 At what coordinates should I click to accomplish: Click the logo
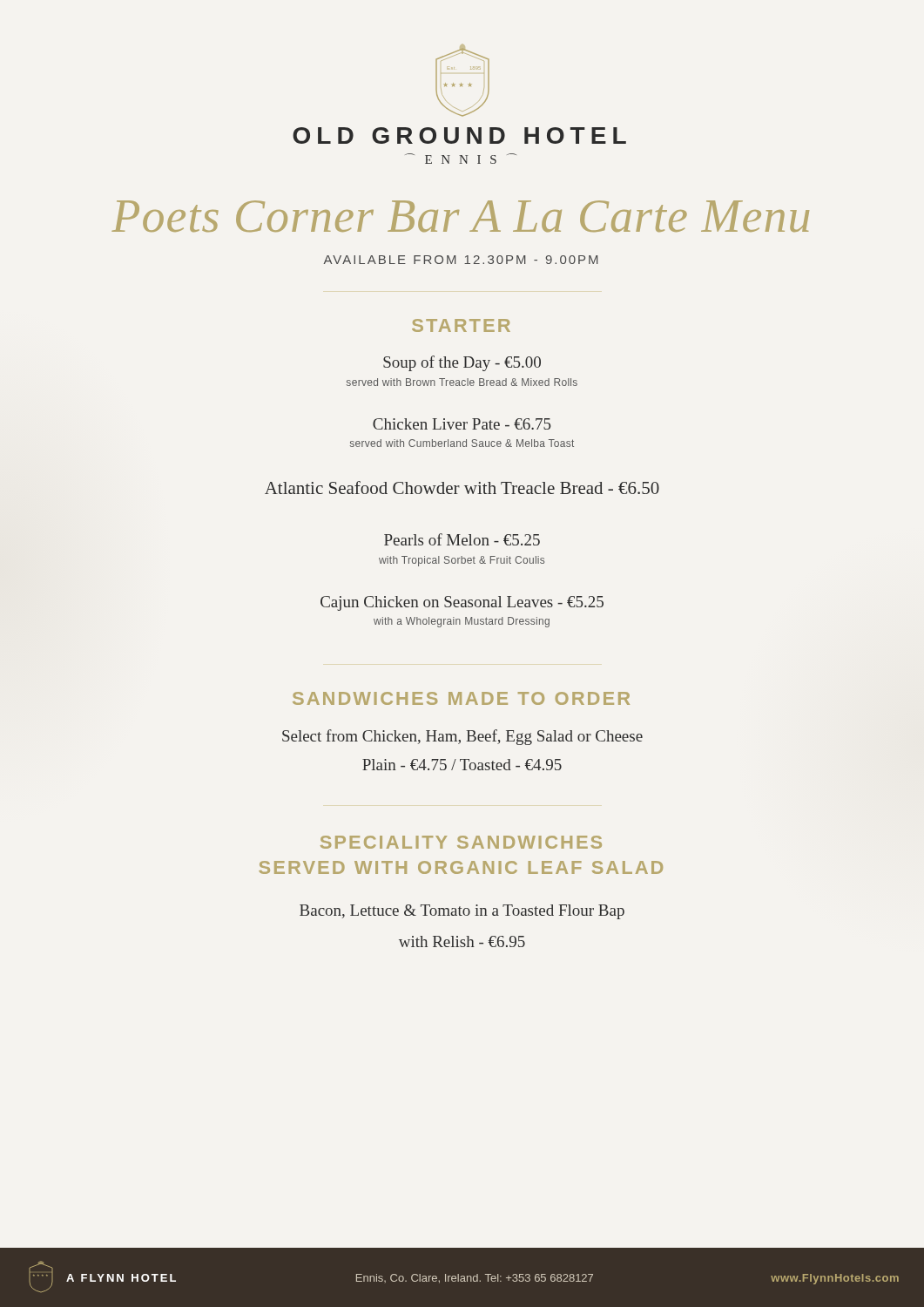pos(462,105)
